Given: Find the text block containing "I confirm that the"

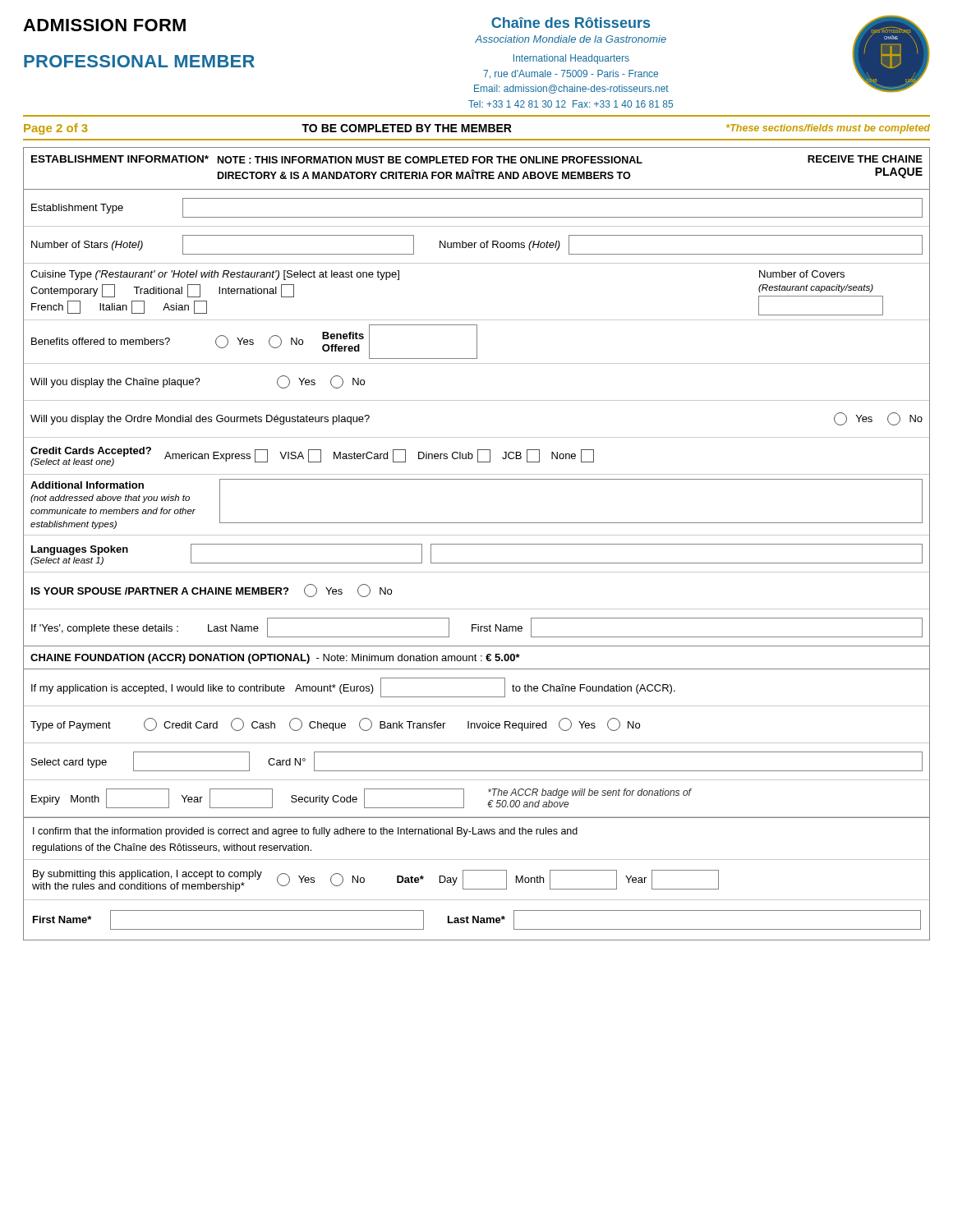Looking at the screenshot, I should point(305,839).
